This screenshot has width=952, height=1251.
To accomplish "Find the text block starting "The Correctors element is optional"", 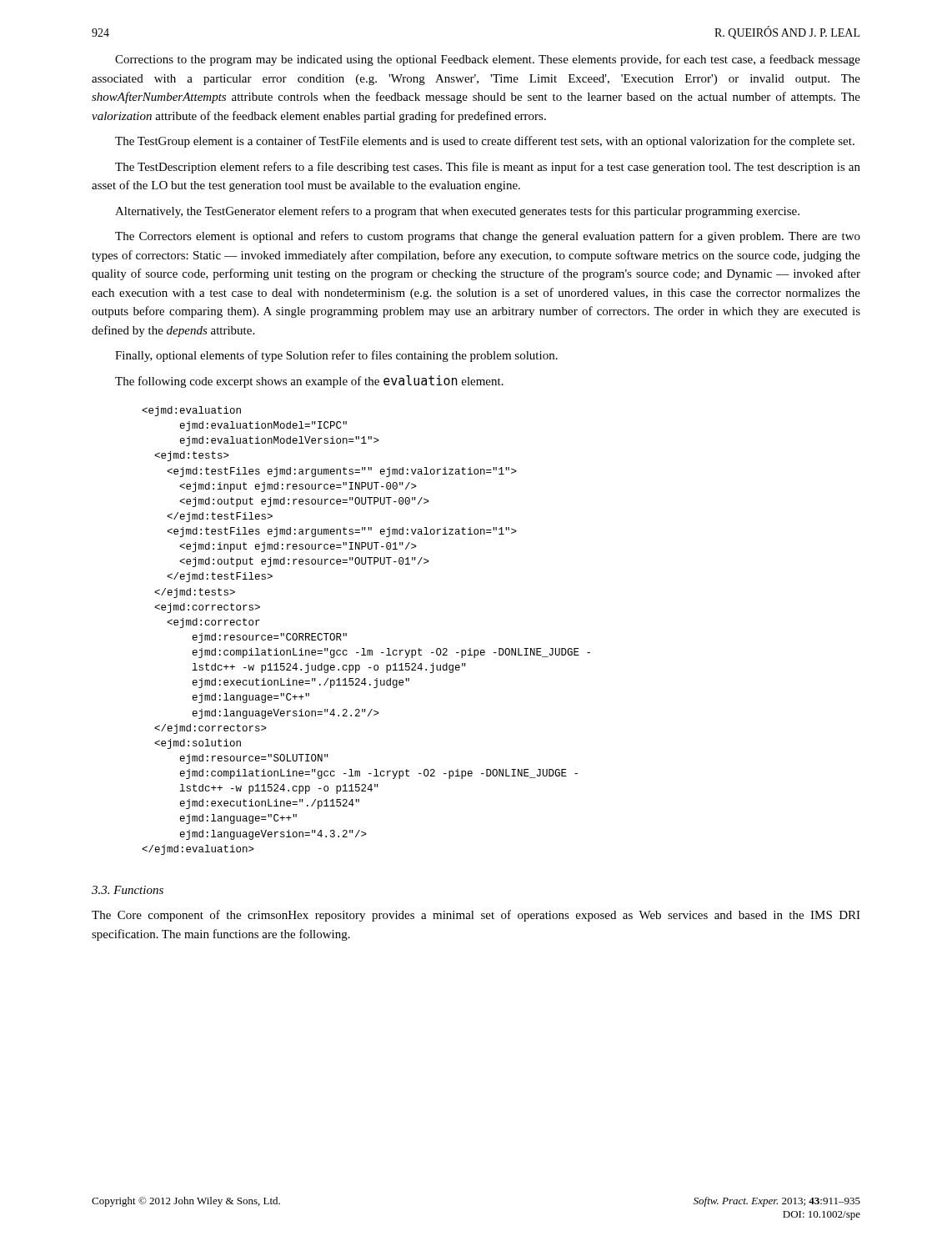I will (476, 283).
